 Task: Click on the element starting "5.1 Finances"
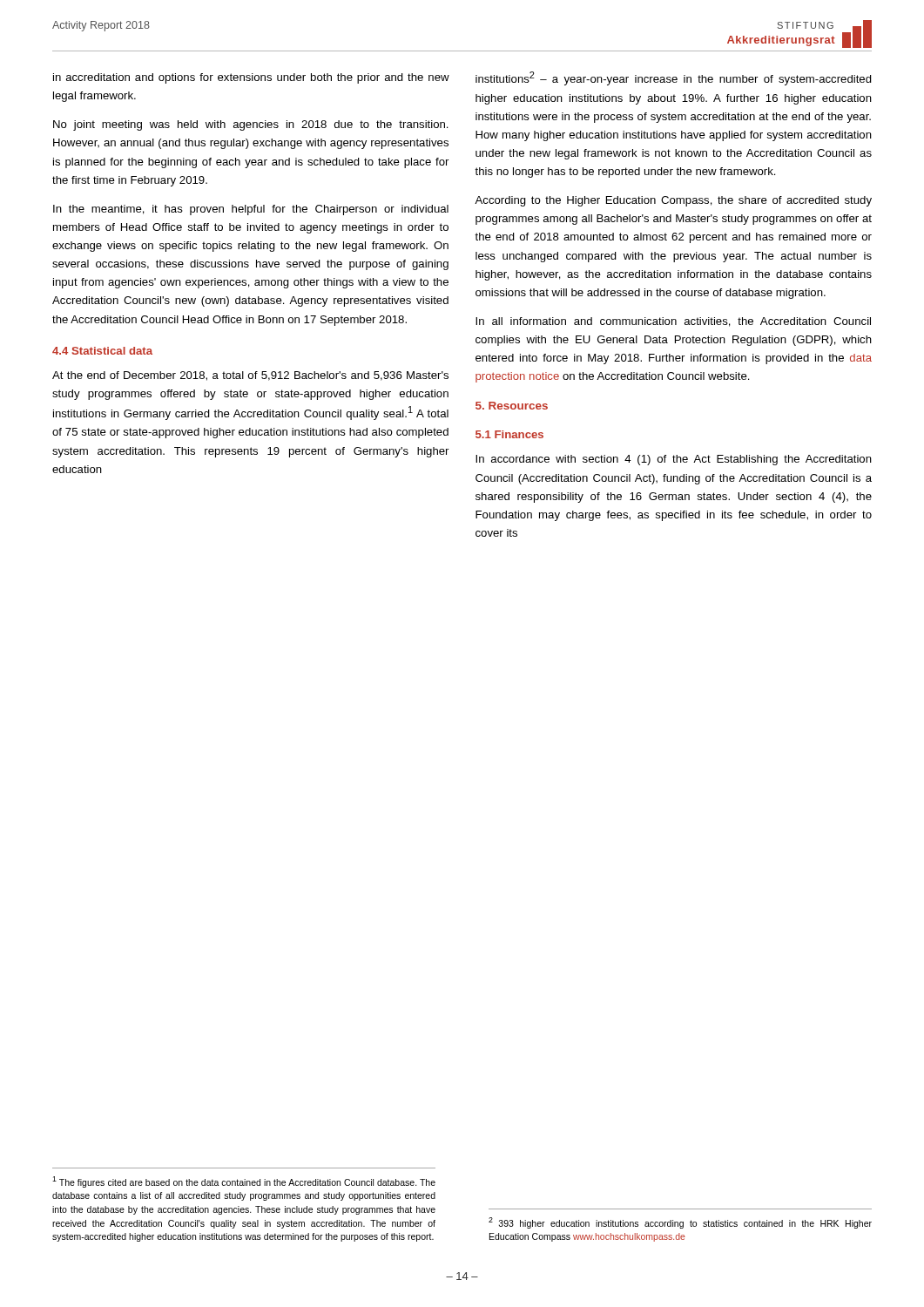pyautogui.click(x=510, y=435)
